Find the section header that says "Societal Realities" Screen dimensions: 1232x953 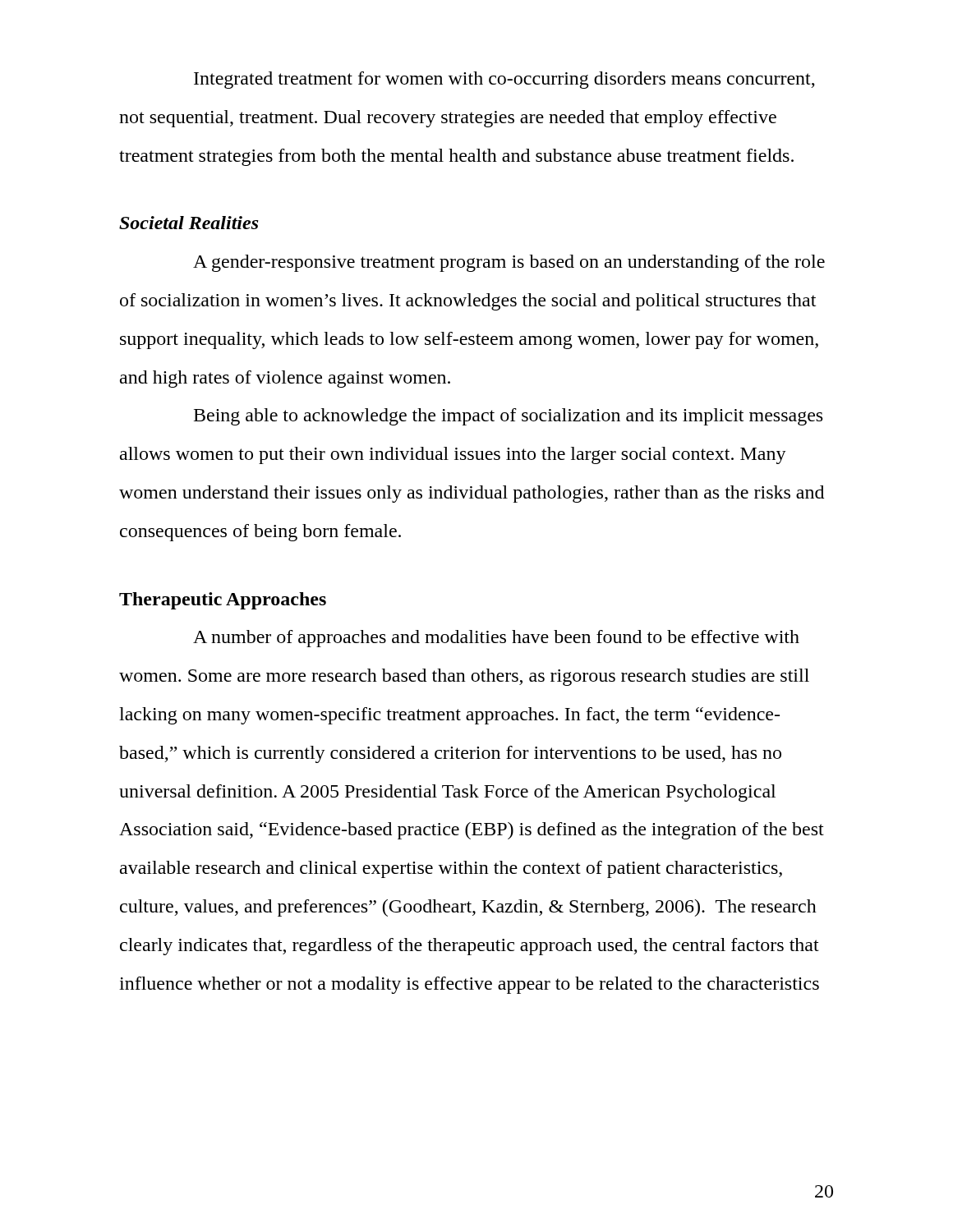pos(189,223)
